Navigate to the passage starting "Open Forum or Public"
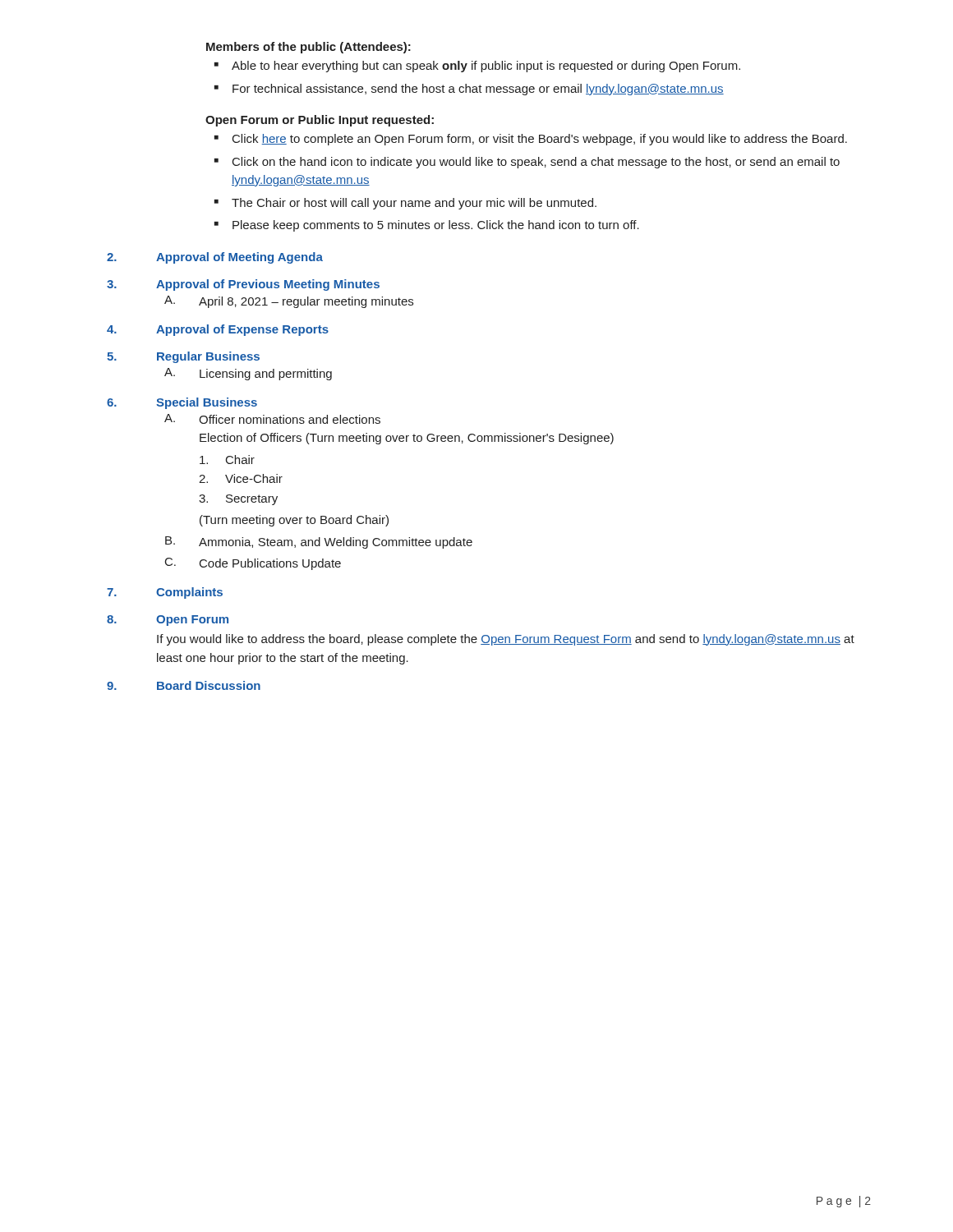 [320, 120]
